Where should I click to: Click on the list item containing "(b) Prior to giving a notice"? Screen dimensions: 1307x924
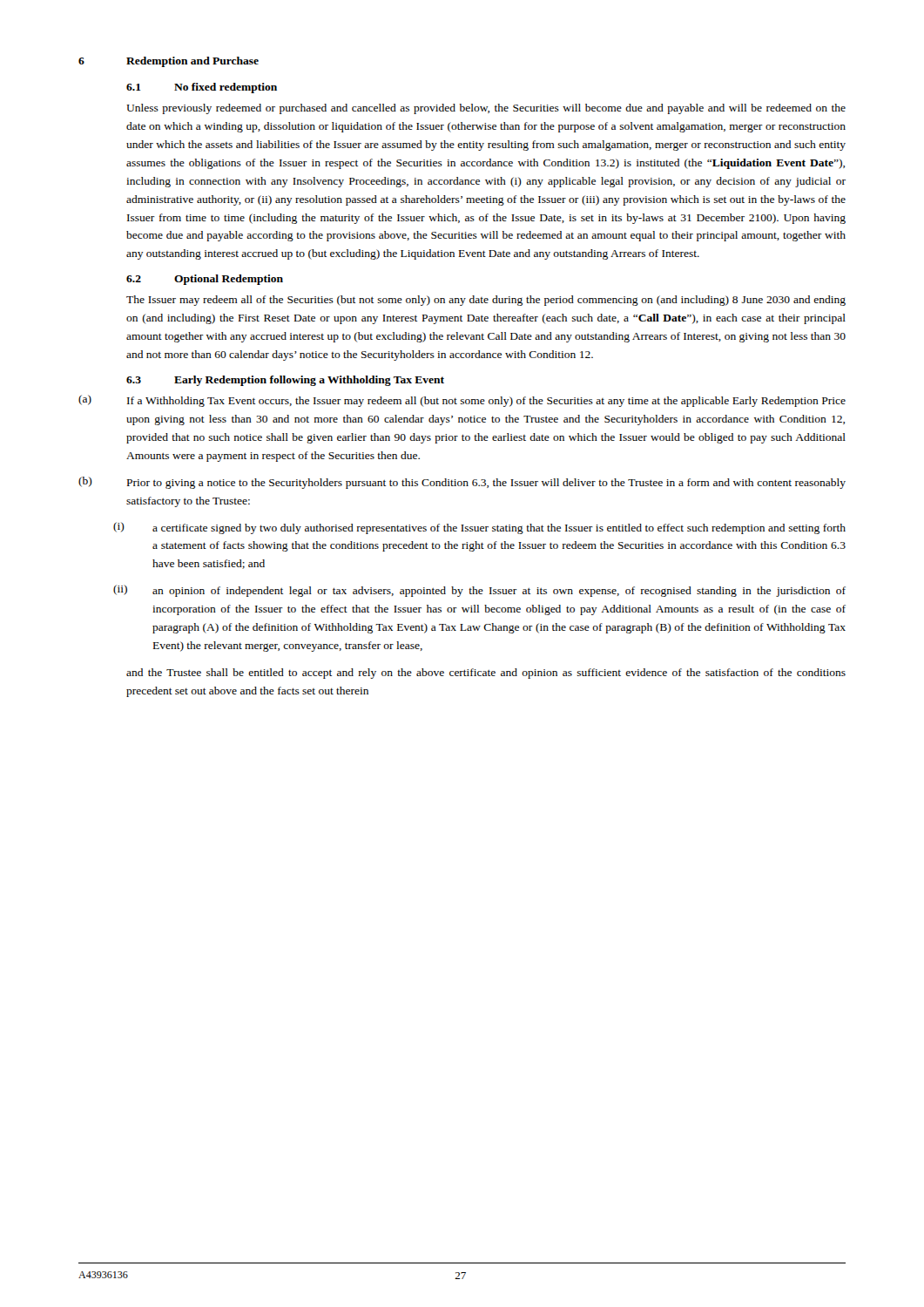(x=462, y=492)
